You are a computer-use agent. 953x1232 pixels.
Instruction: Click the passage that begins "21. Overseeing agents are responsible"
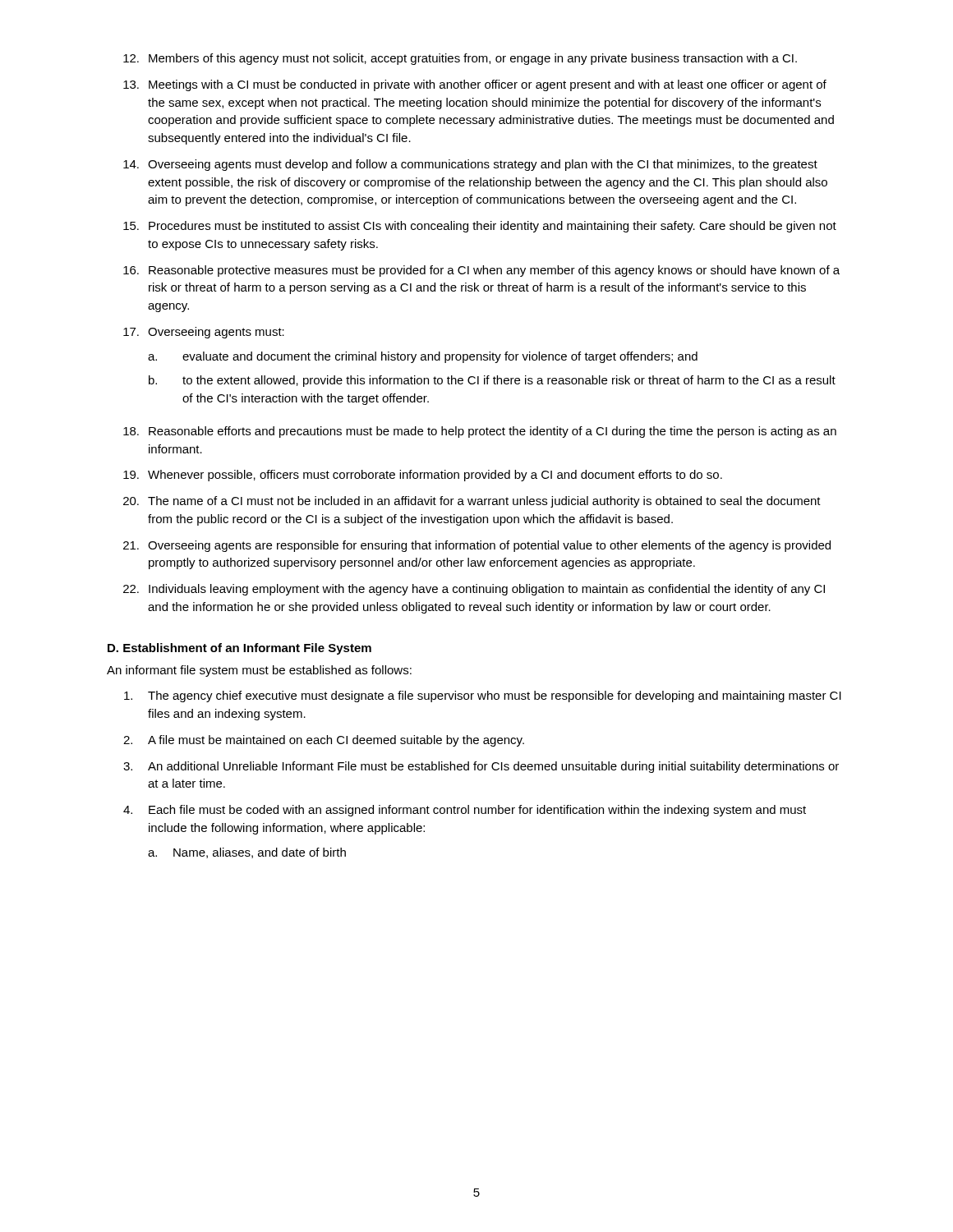(476, 554)
